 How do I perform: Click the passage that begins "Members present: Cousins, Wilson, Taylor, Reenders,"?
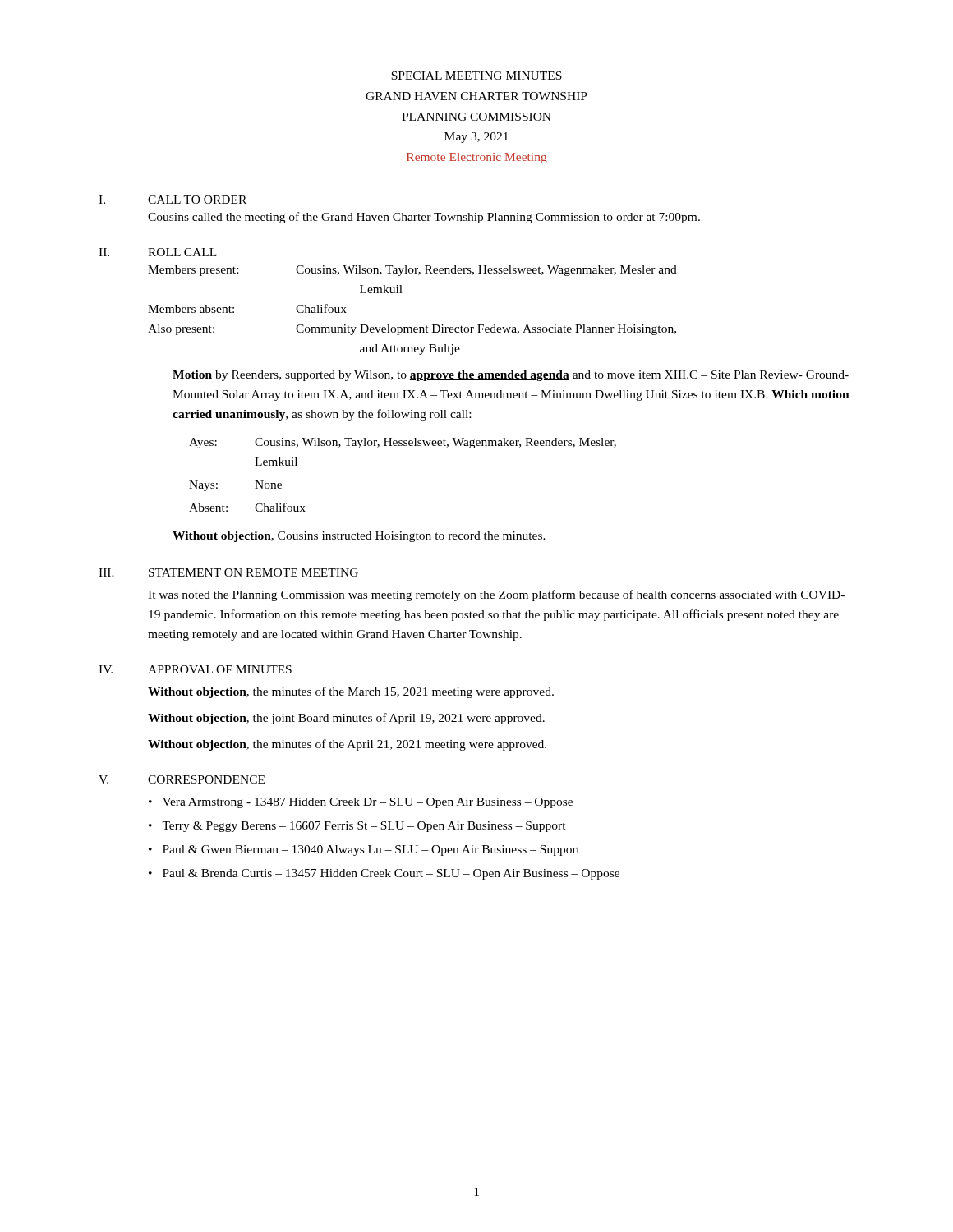click(x=412, y=271)
